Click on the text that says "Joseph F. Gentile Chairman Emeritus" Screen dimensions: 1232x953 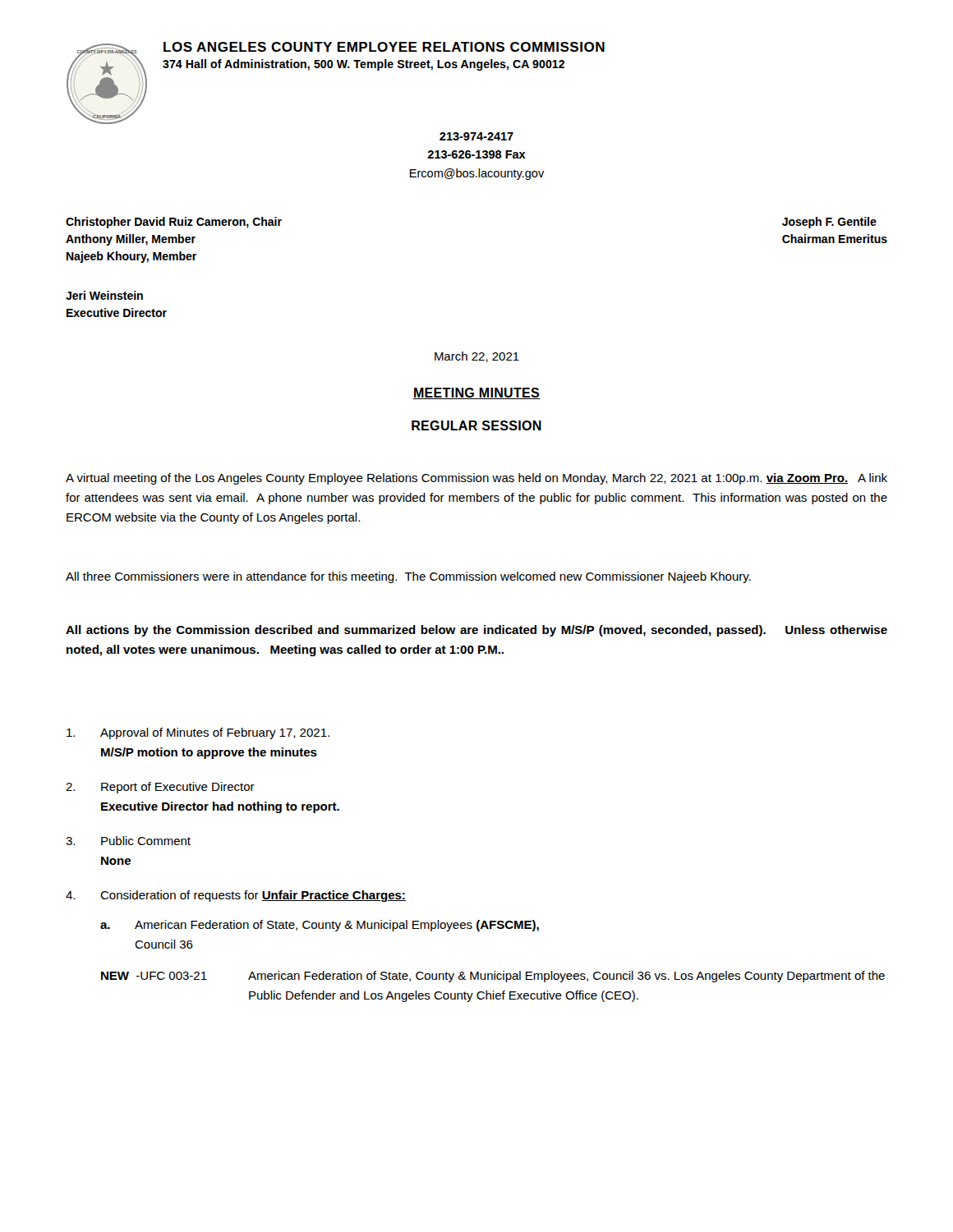[x=835, y=230]
